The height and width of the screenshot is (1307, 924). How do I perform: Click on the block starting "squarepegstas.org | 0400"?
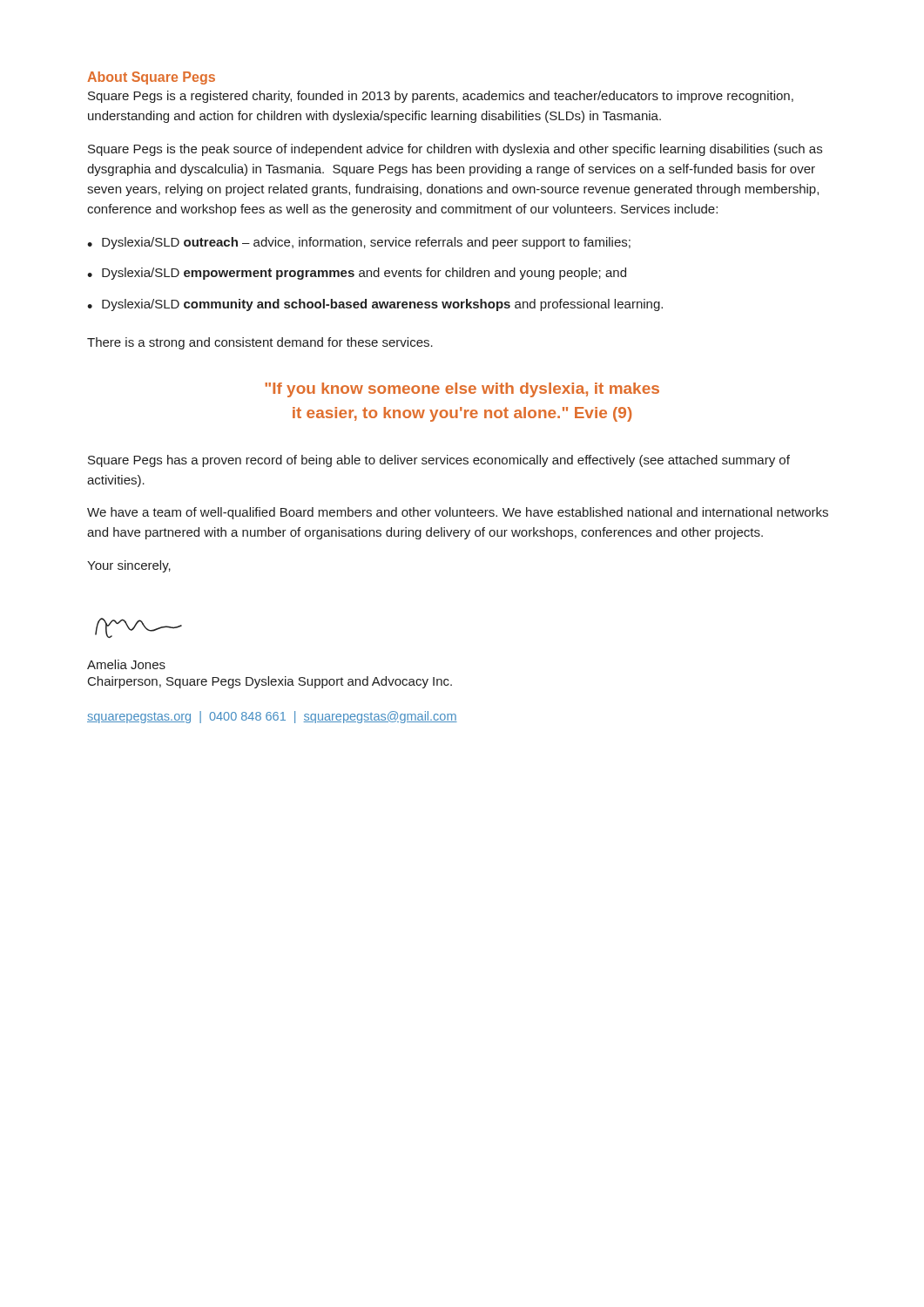pyautogui.click(x=272, y=716)
